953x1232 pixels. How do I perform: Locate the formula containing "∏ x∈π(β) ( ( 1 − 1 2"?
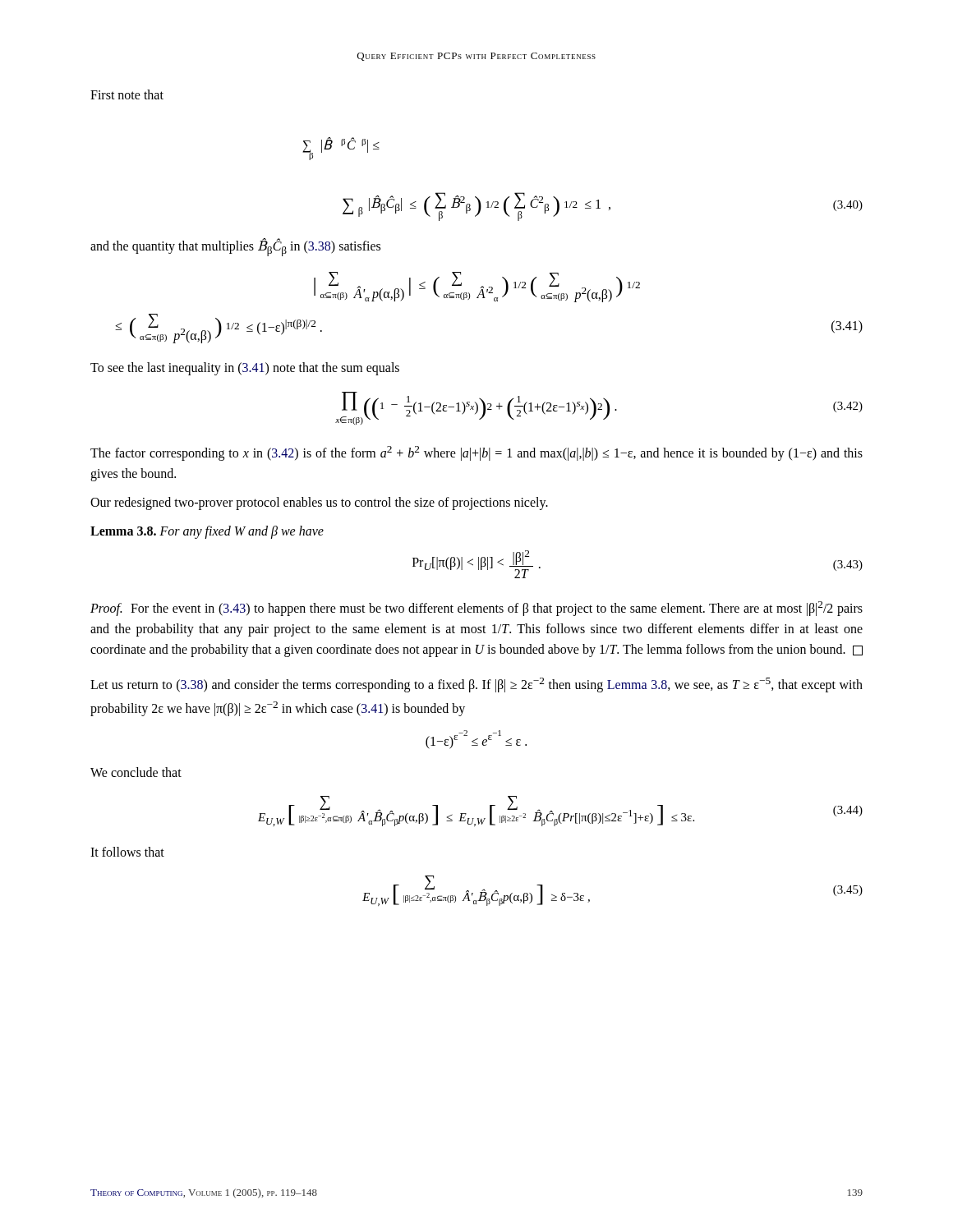[x=476, y=406]
